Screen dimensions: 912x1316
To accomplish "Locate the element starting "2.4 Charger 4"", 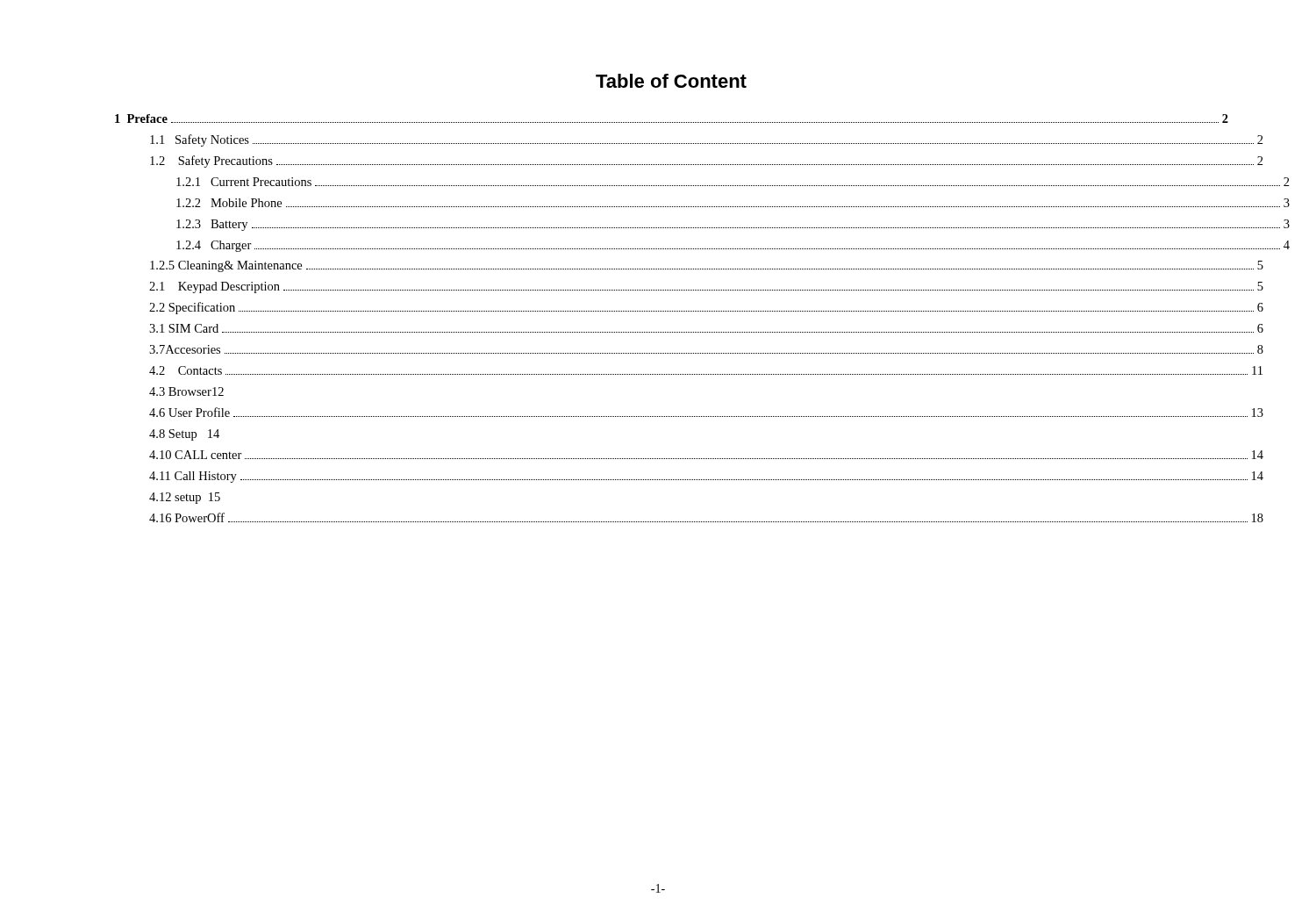I will coord(733,245).
